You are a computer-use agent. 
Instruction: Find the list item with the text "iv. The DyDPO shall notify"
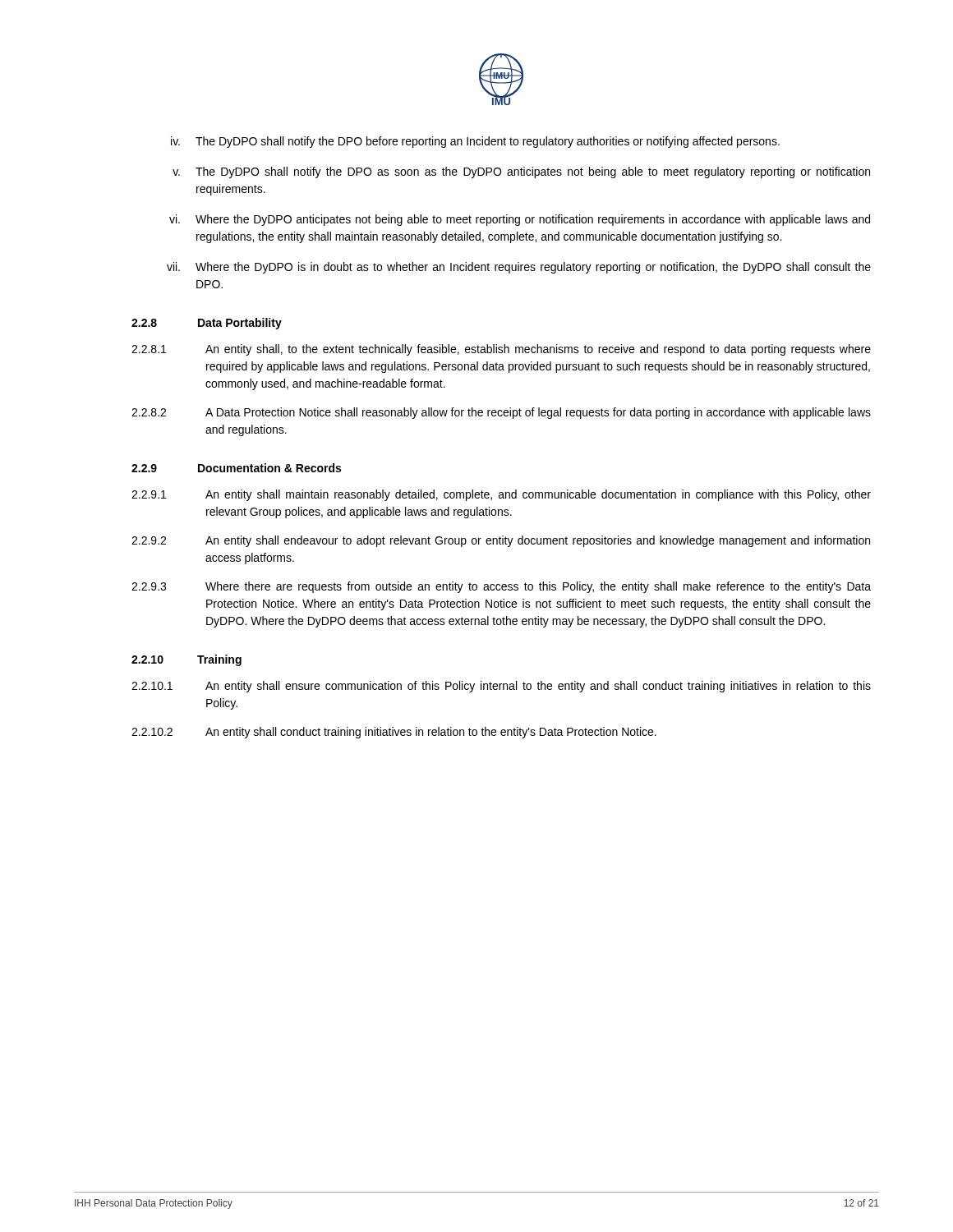coord(501,142)
